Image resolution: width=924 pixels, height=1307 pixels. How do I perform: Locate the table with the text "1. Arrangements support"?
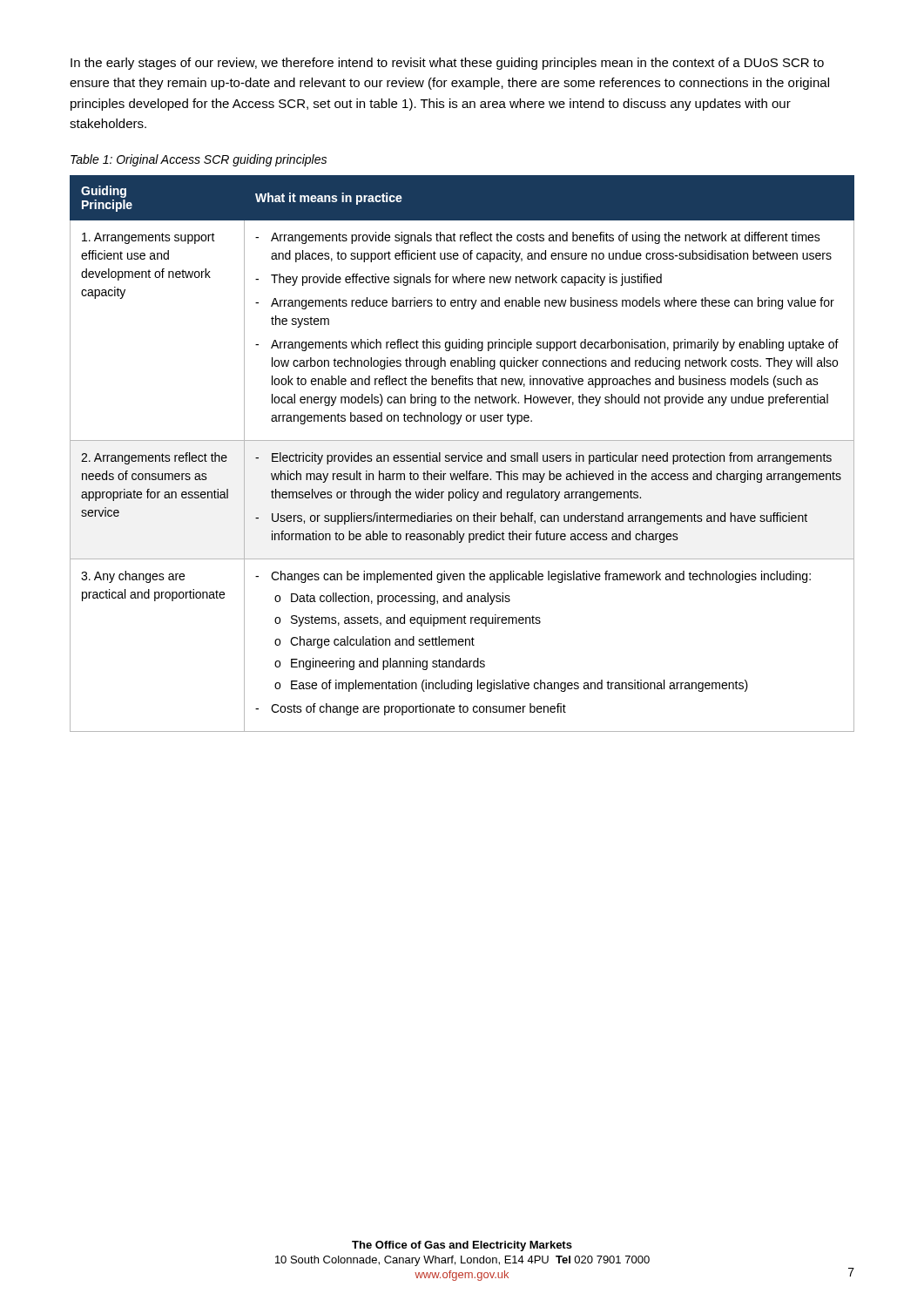point(462,454)
